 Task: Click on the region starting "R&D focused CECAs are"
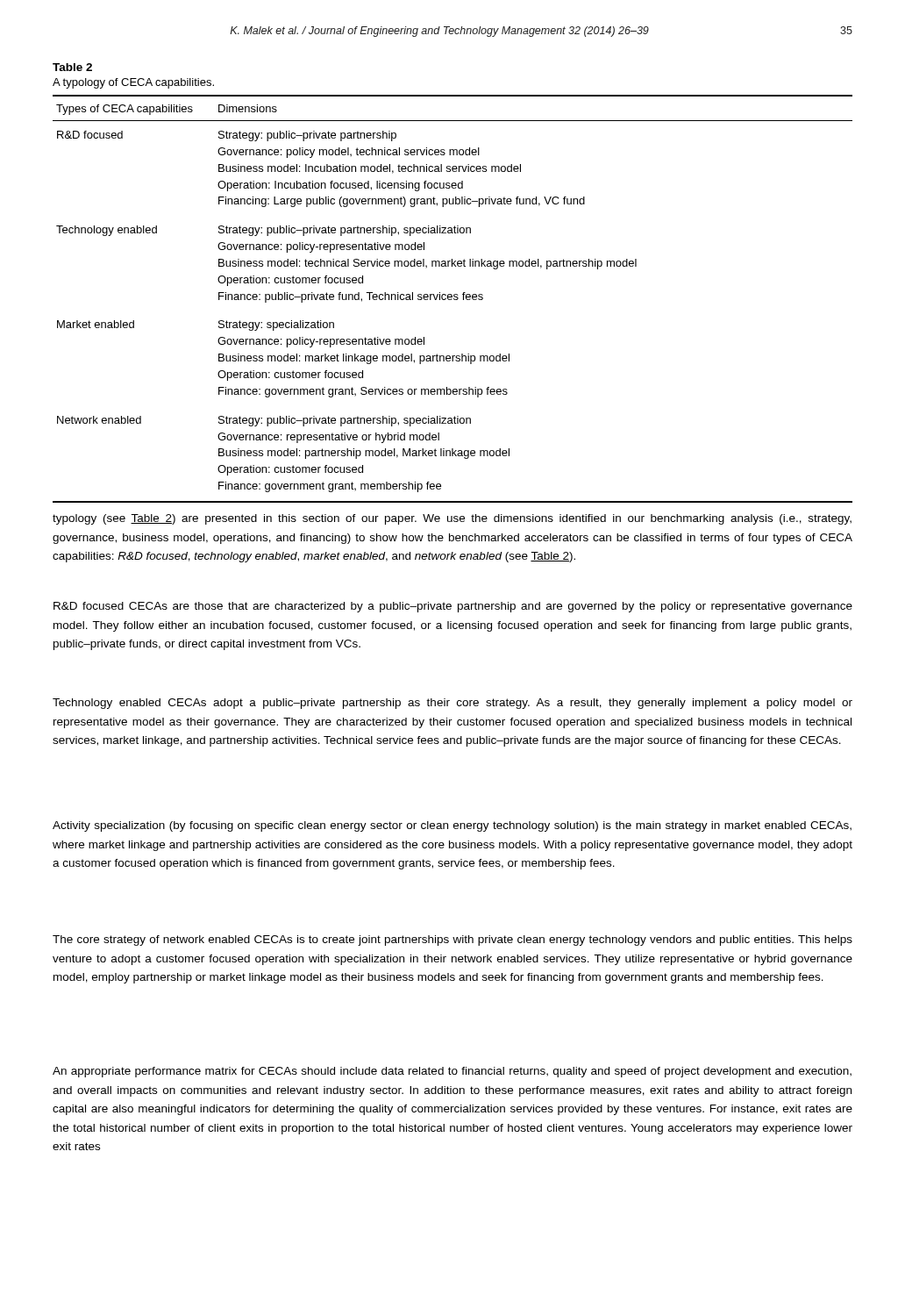452,625
